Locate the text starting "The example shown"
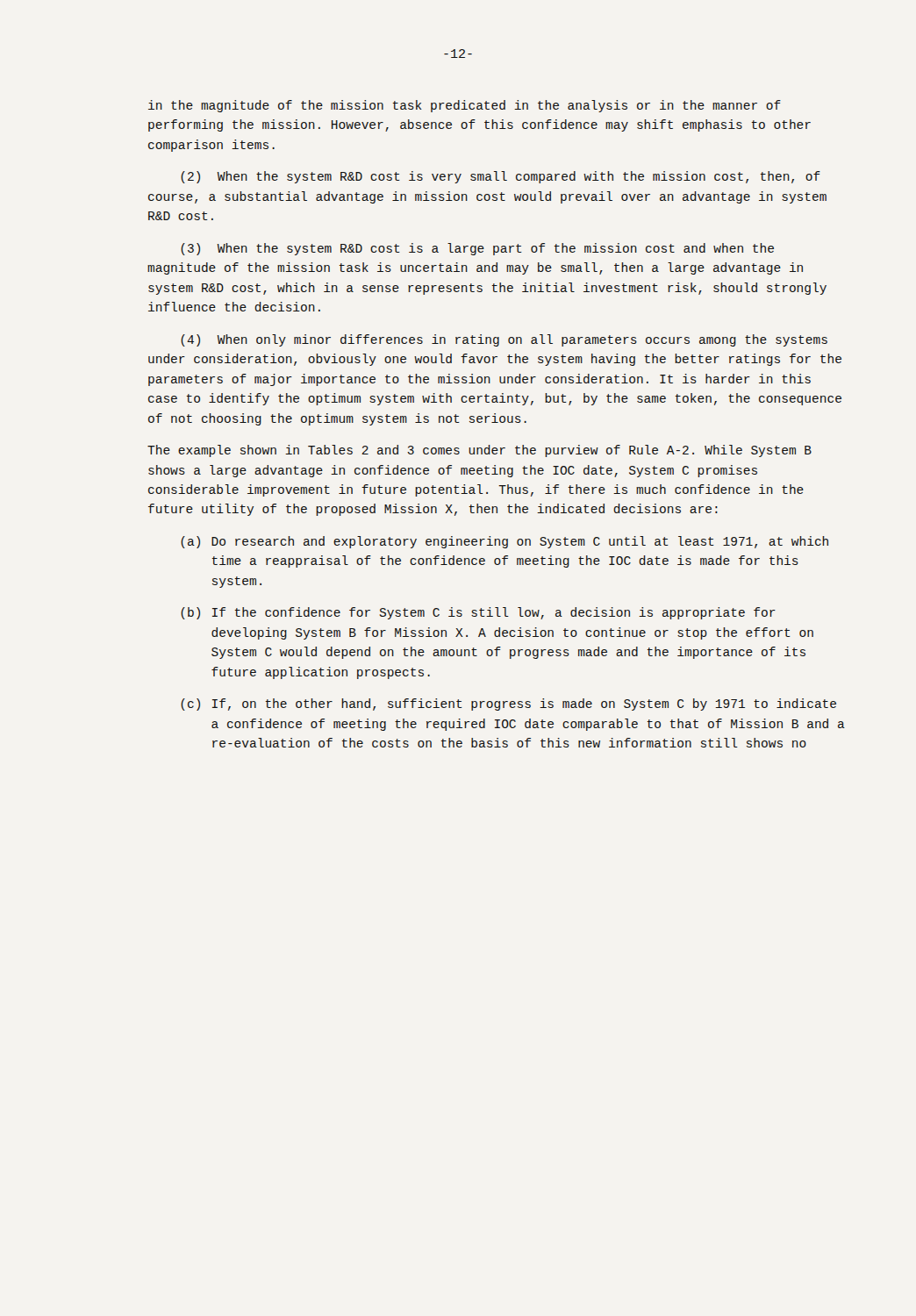The height and width of the screenshot is (1316, 916). [479, 481]
